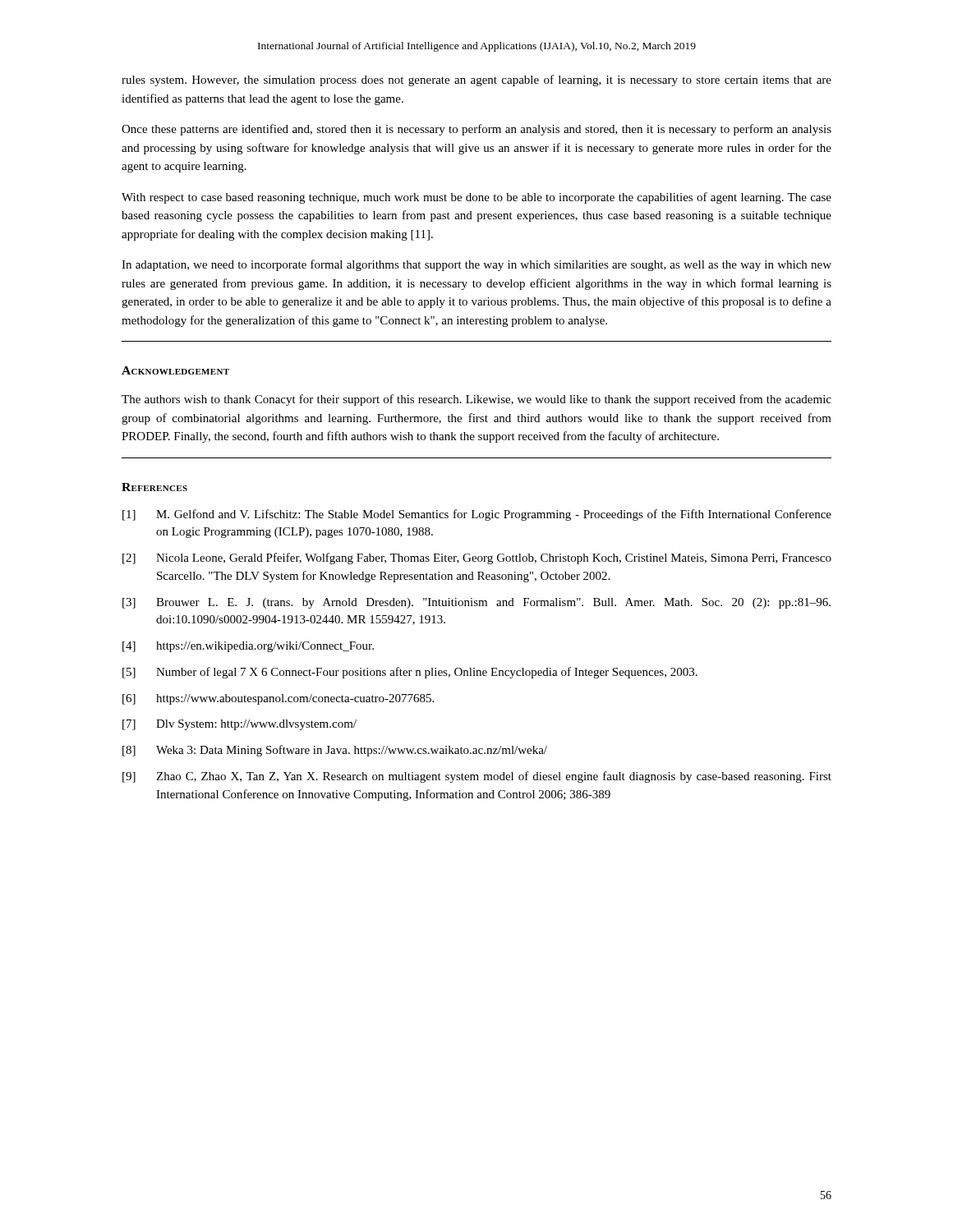The height and width of the screenshot is (1232, 953).
Task: Locate the list item with the text "[2] Nicola Leone, Gerald"
Action: [476, 567]
